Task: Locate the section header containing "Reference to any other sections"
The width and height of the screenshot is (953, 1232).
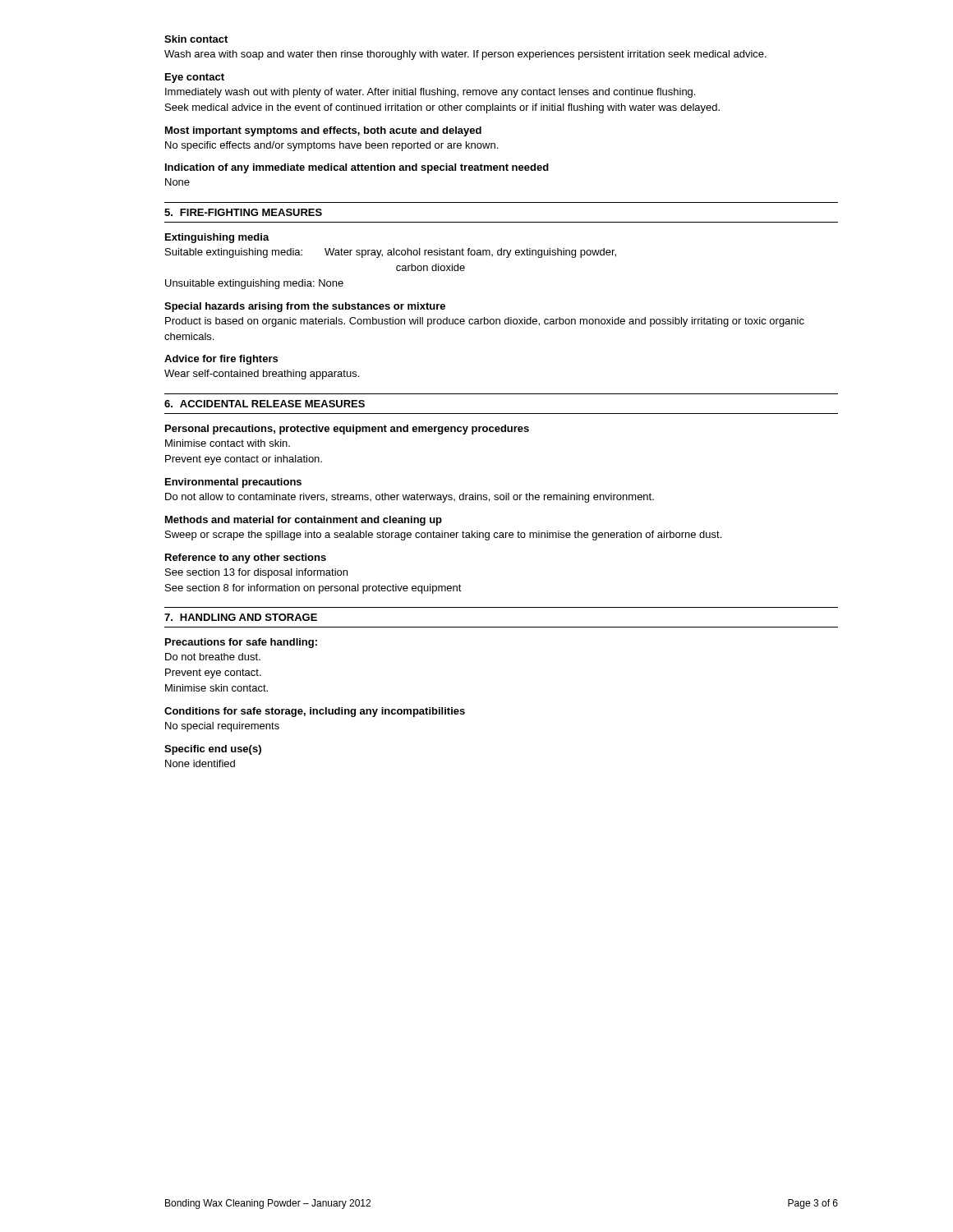Action: (245, 557)
